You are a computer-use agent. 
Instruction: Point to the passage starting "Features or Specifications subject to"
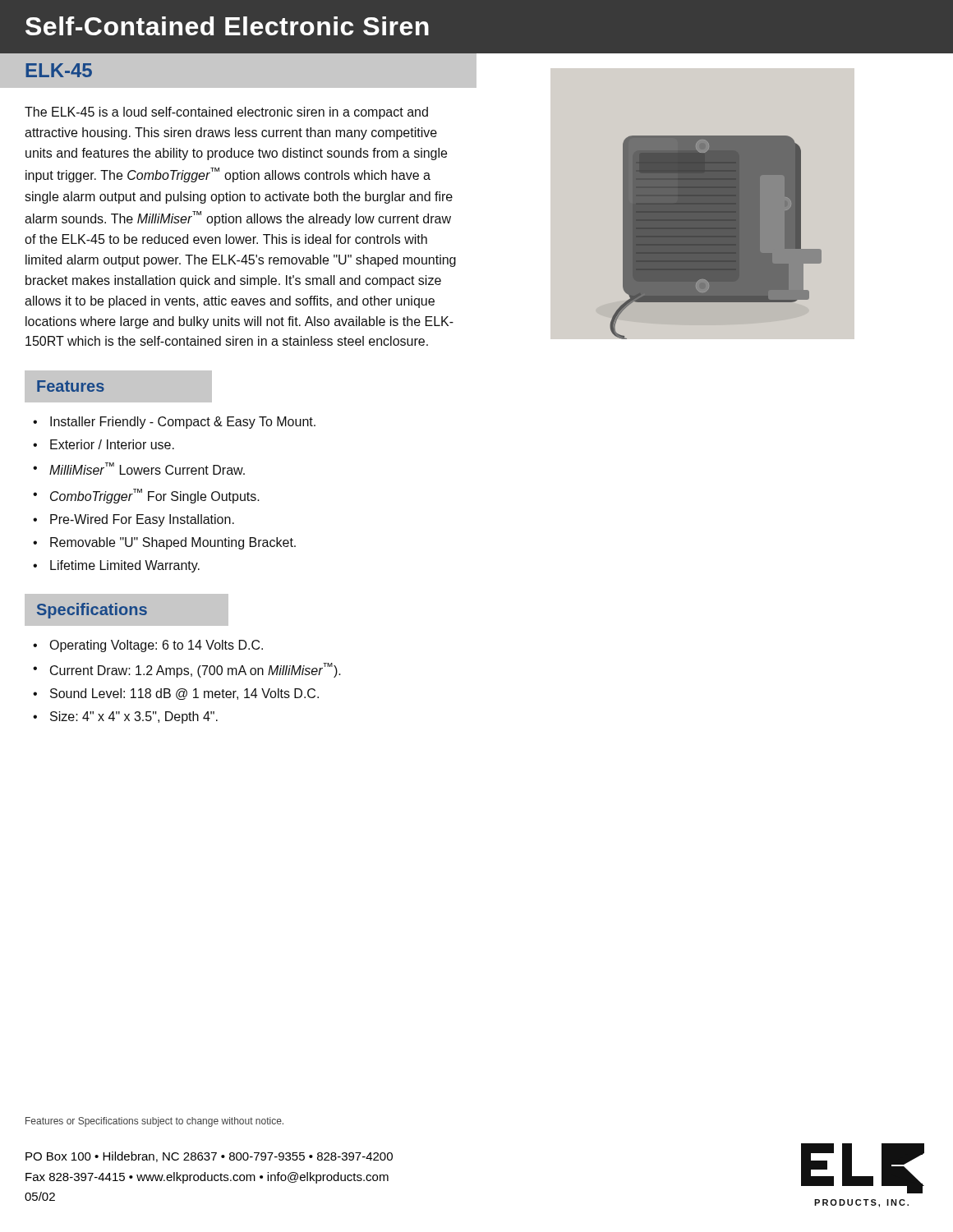tap(155, 1121)
